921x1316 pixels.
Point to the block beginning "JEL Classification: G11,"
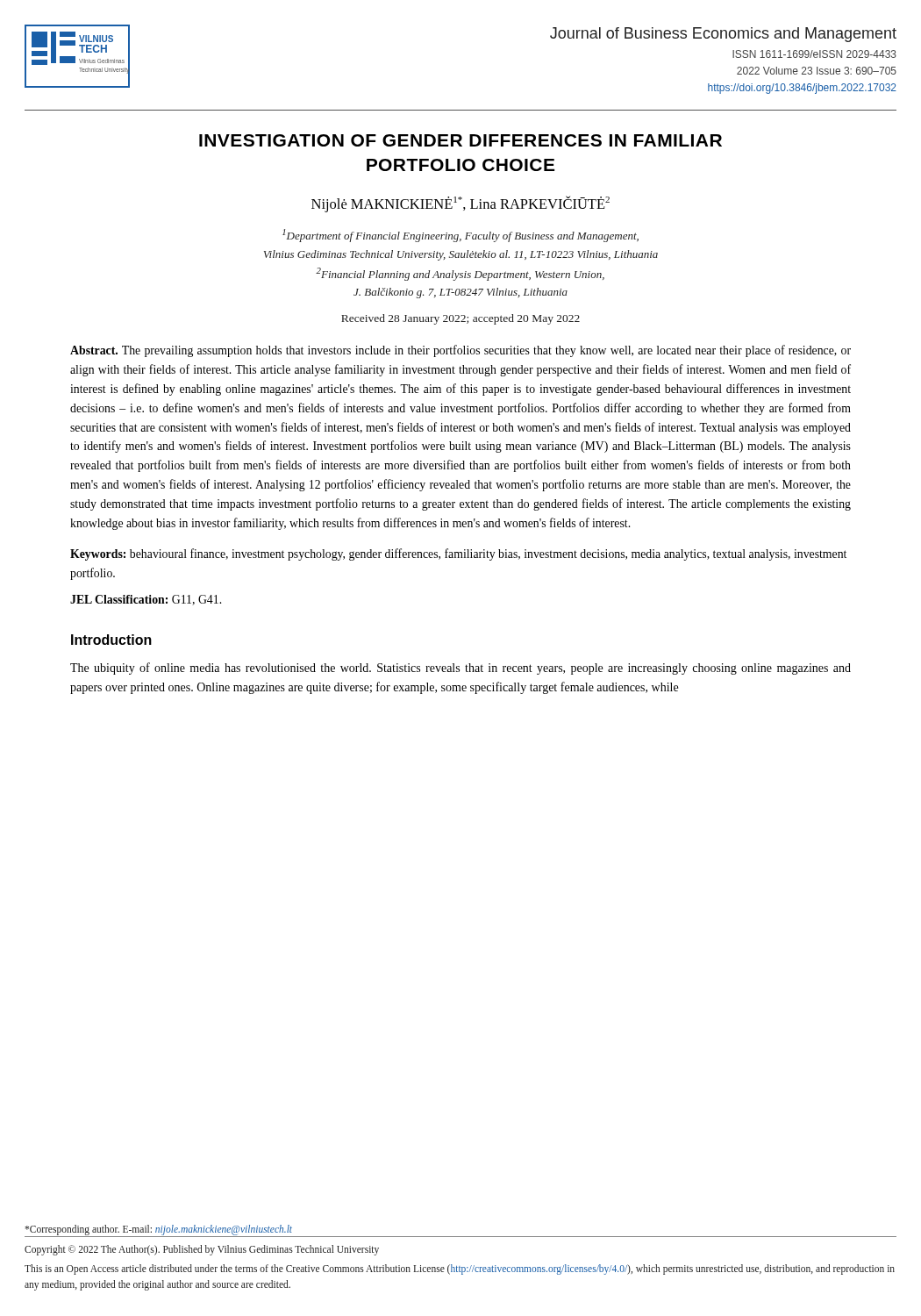click(x=146, y=600)
